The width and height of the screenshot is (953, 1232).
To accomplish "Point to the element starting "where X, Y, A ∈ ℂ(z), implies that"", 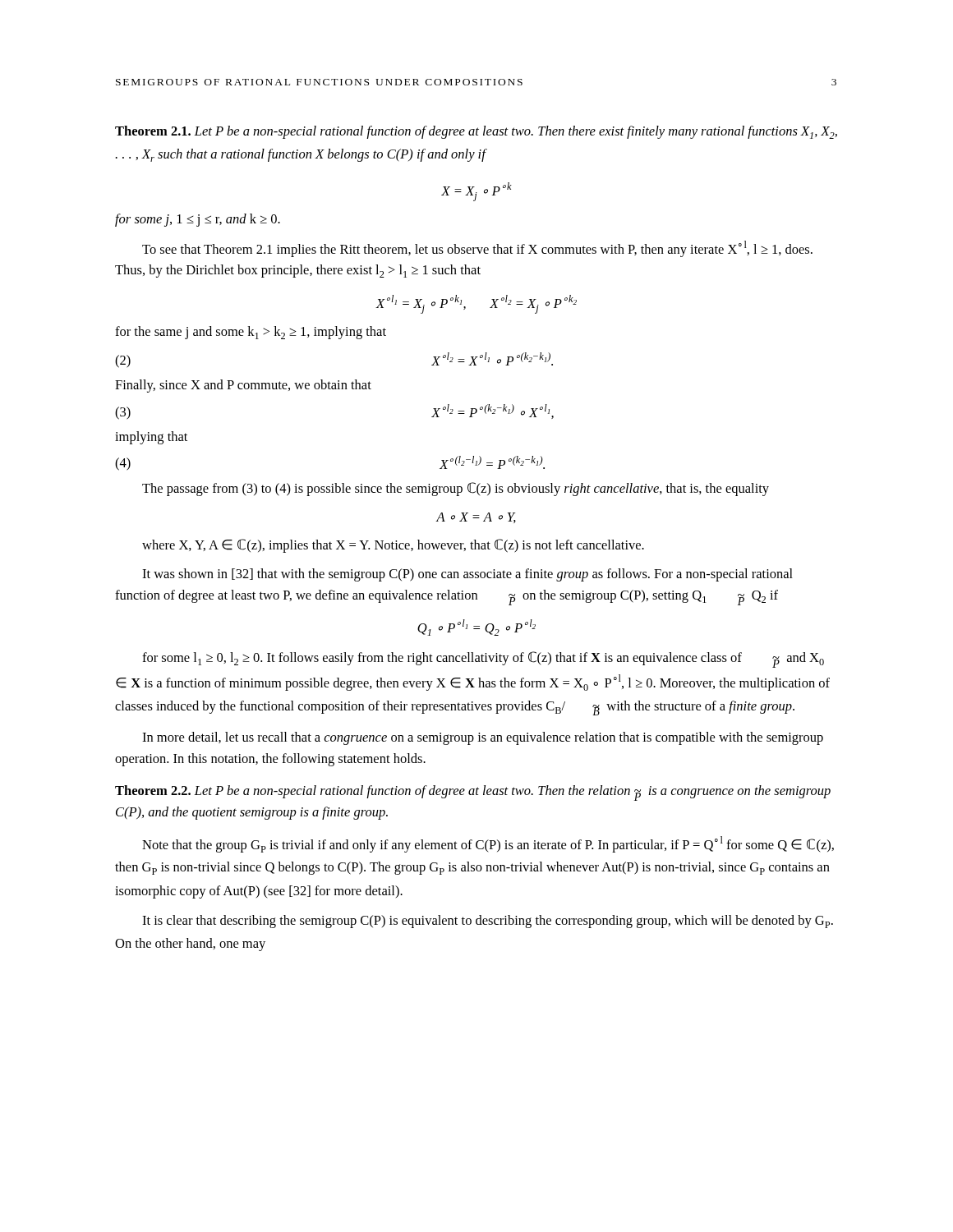I will click(x=393, y=545).
